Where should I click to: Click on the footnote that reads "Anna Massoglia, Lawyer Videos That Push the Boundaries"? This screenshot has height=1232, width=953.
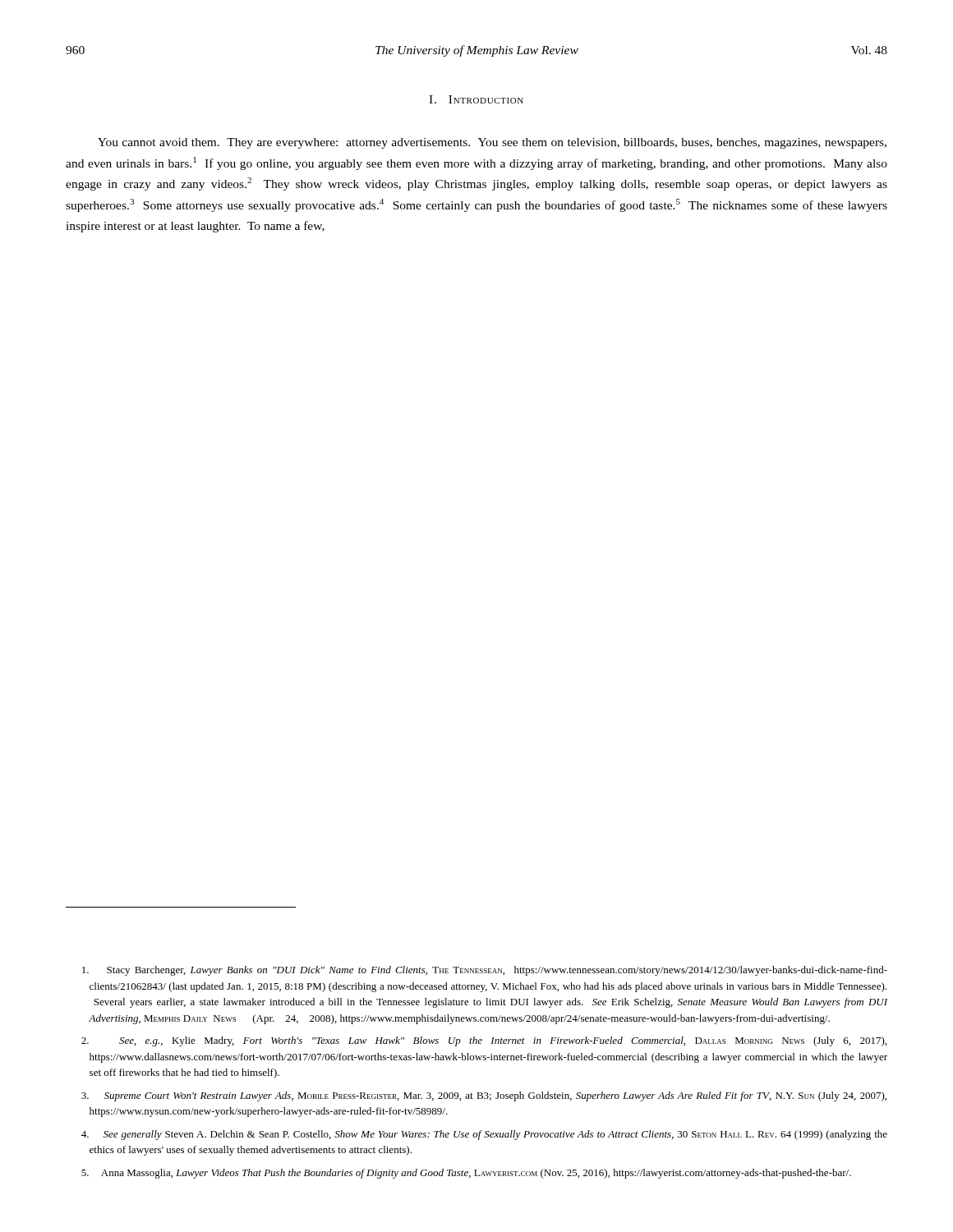(x=459, y=1172)
